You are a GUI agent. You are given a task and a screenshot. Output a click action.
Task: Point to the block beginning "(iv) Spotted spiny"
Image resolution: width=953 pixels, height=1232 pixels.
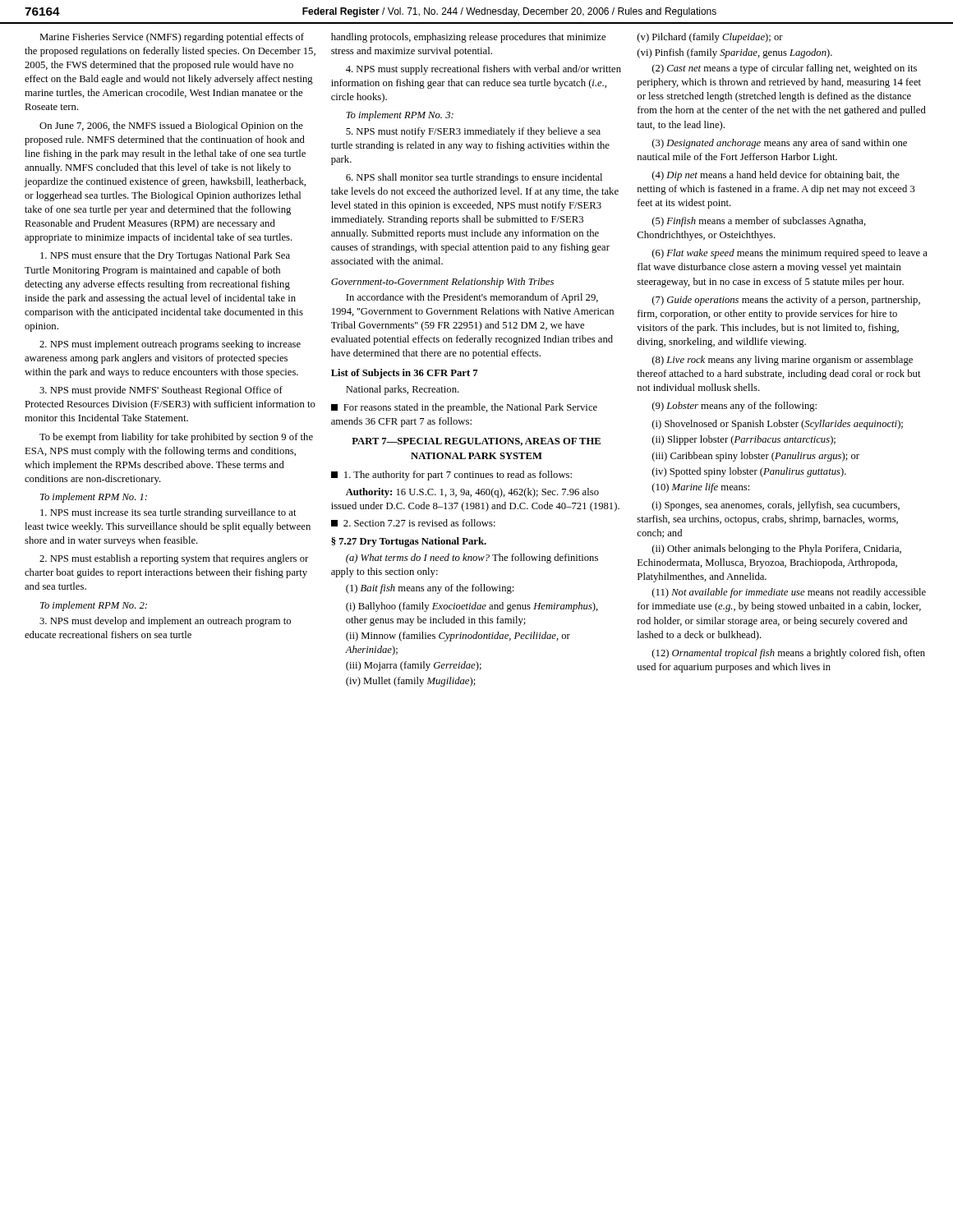tap(790, 472)
